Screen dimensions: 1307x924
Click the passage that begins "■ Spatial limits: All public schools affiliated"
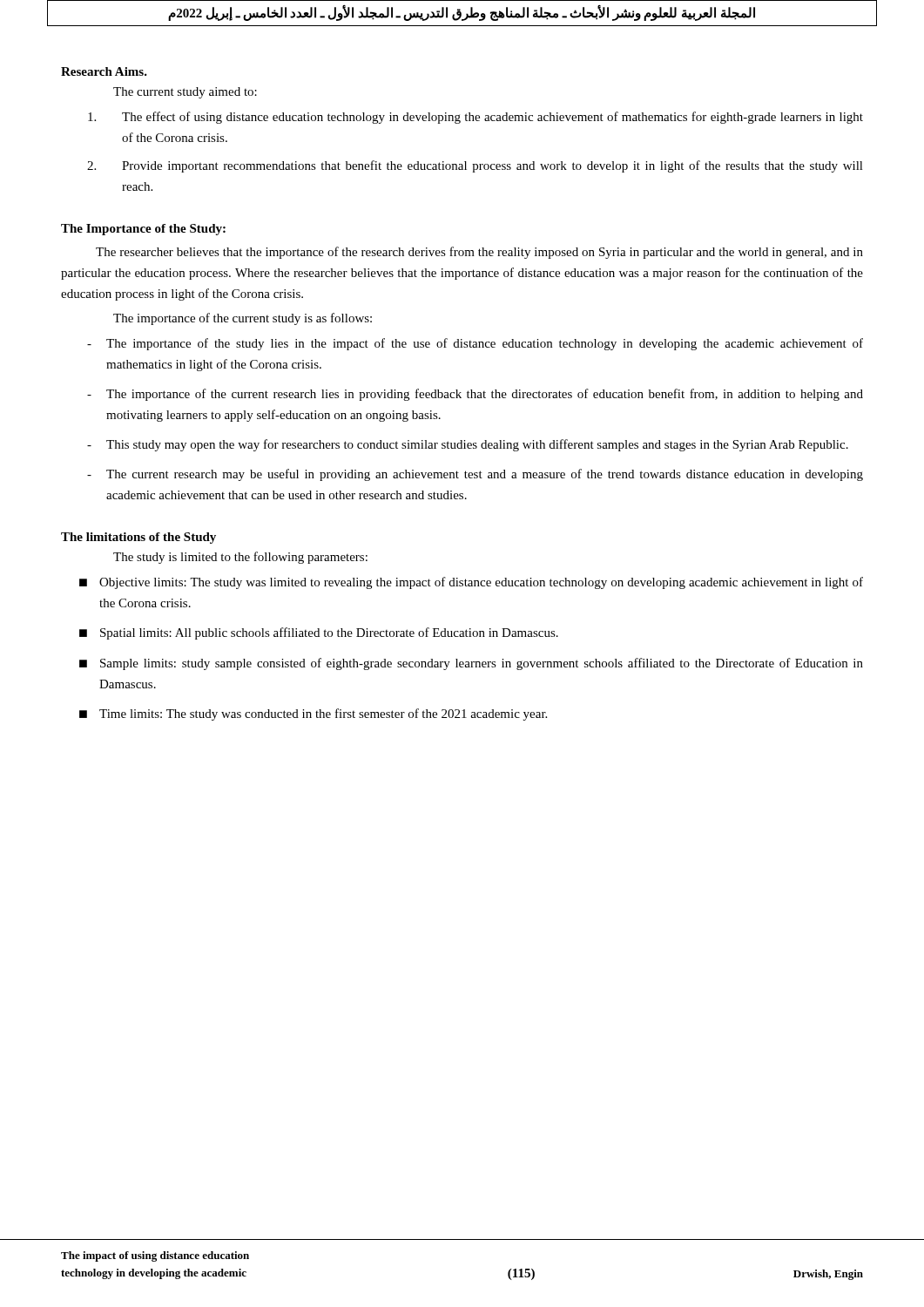(319, 633)
